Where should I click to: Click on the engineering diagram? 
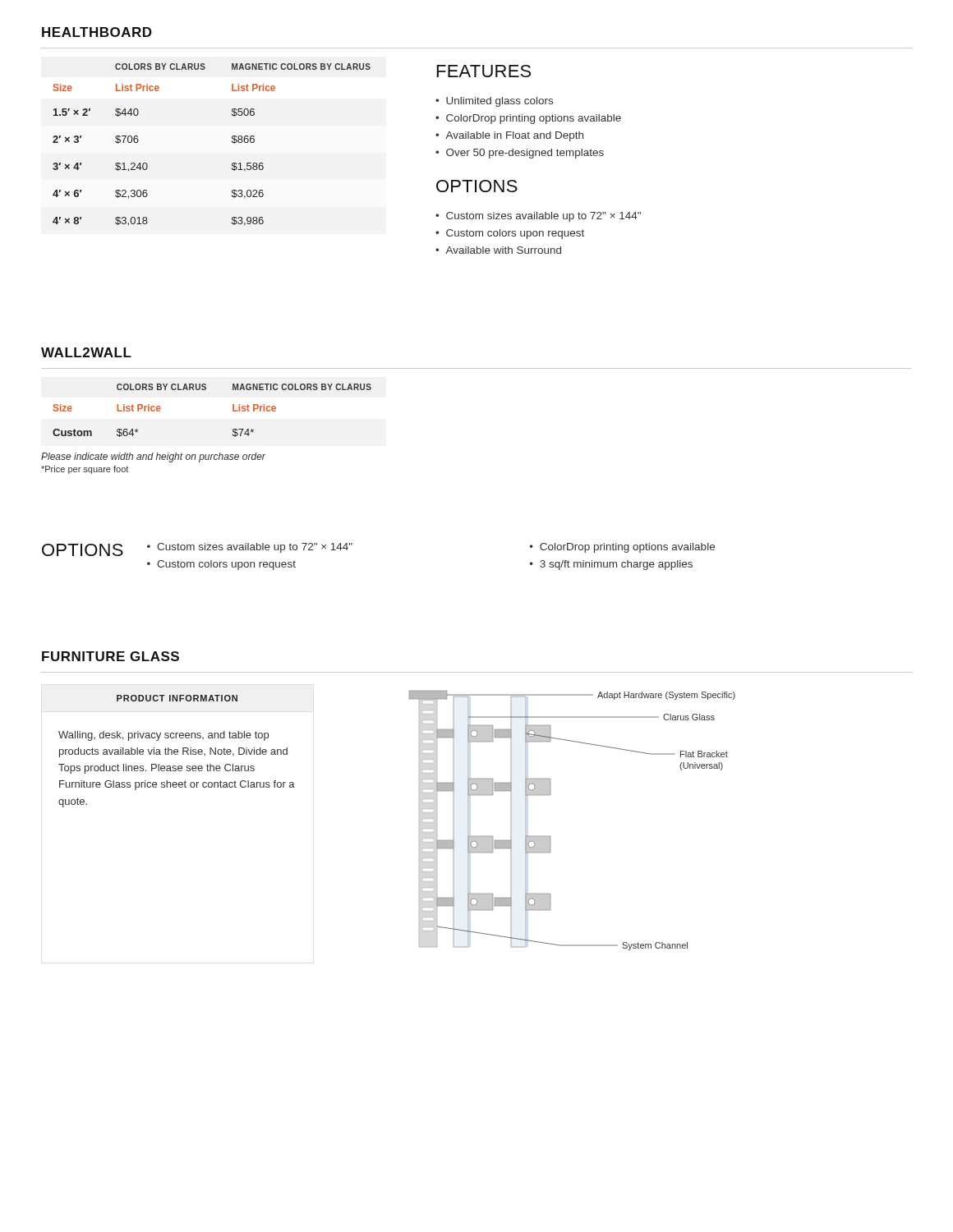tap(621, 824)
